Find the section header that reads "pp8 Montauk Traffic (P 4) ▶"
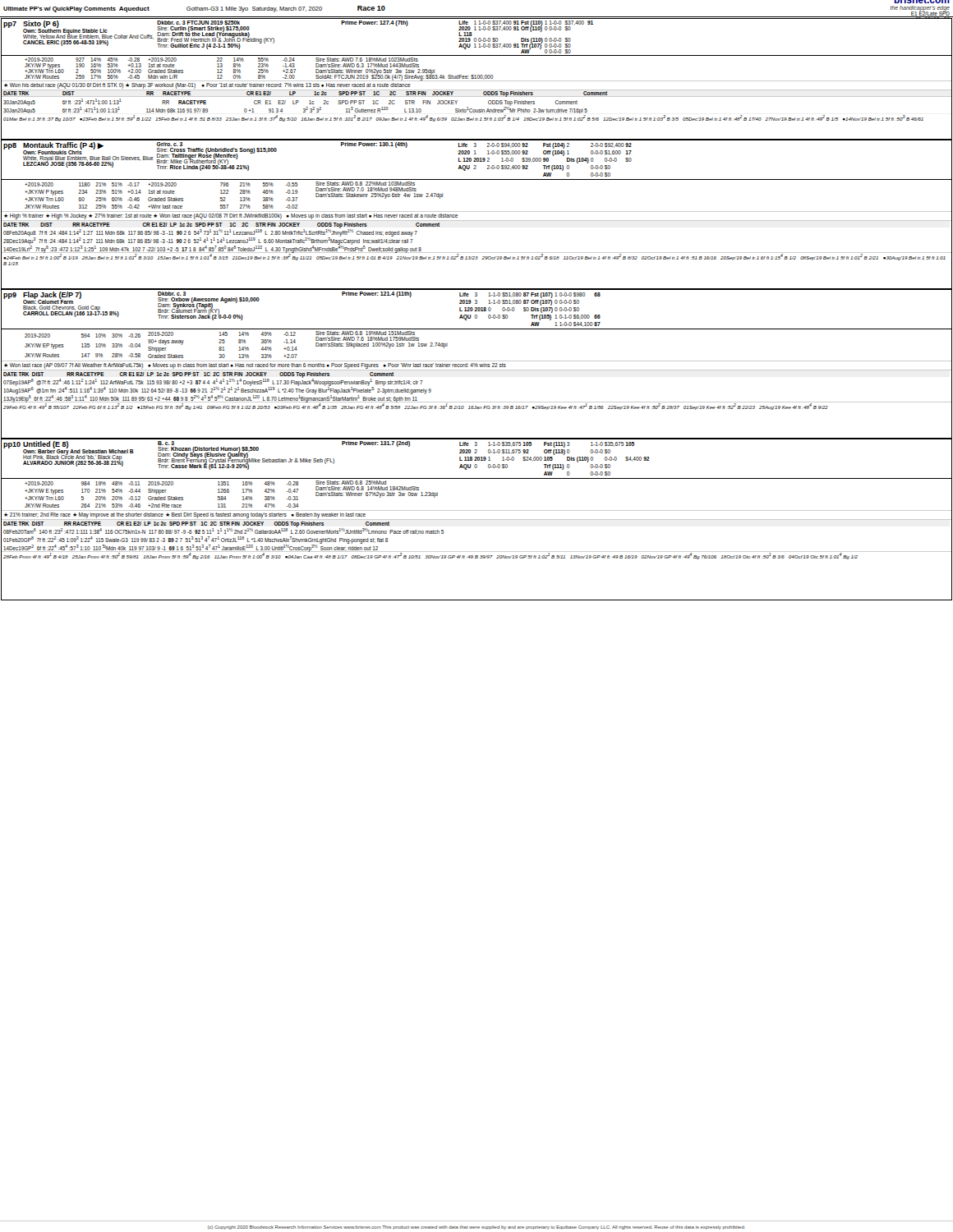 [x=476, y=203]
